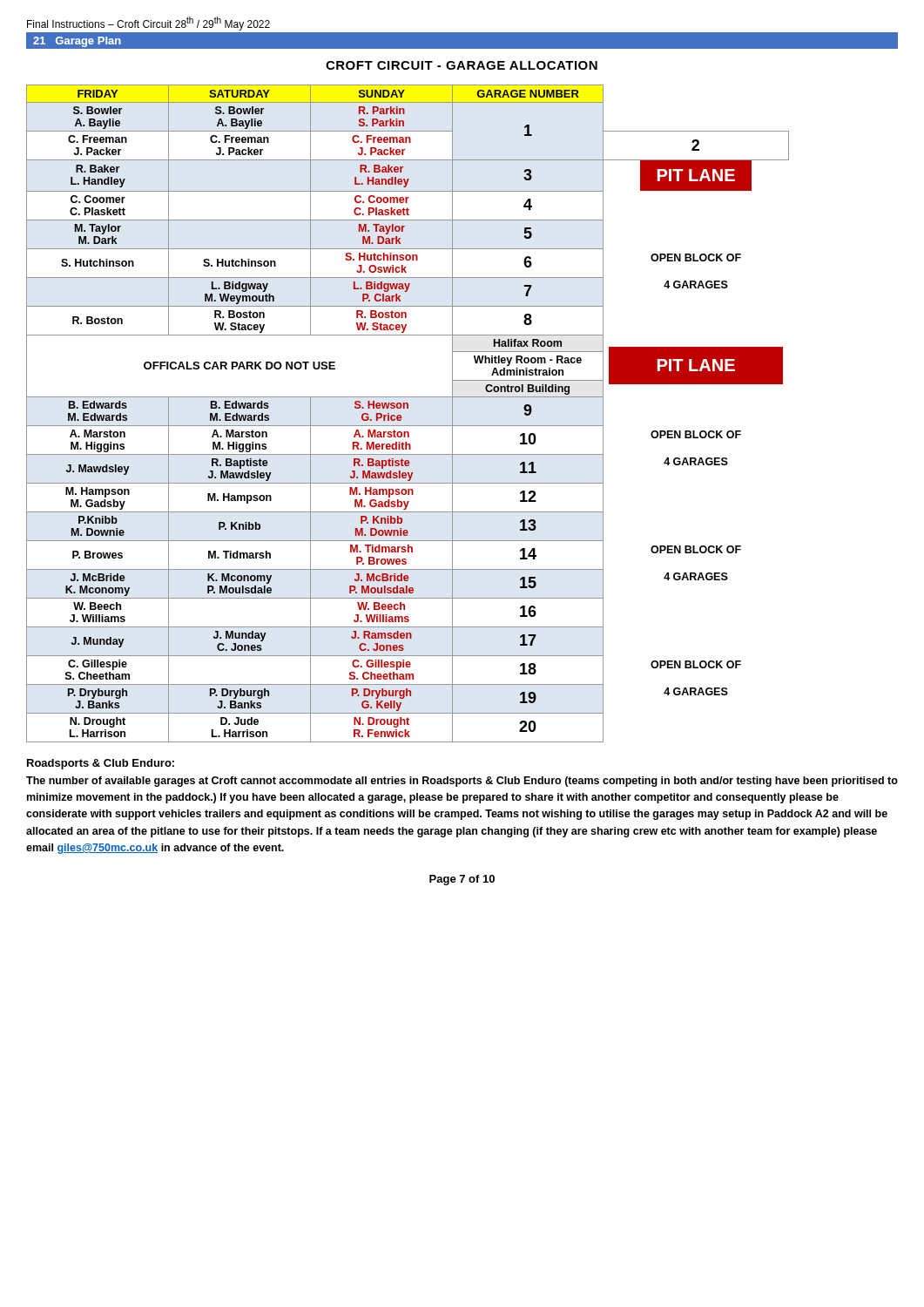Click the title

coord(462,65)
